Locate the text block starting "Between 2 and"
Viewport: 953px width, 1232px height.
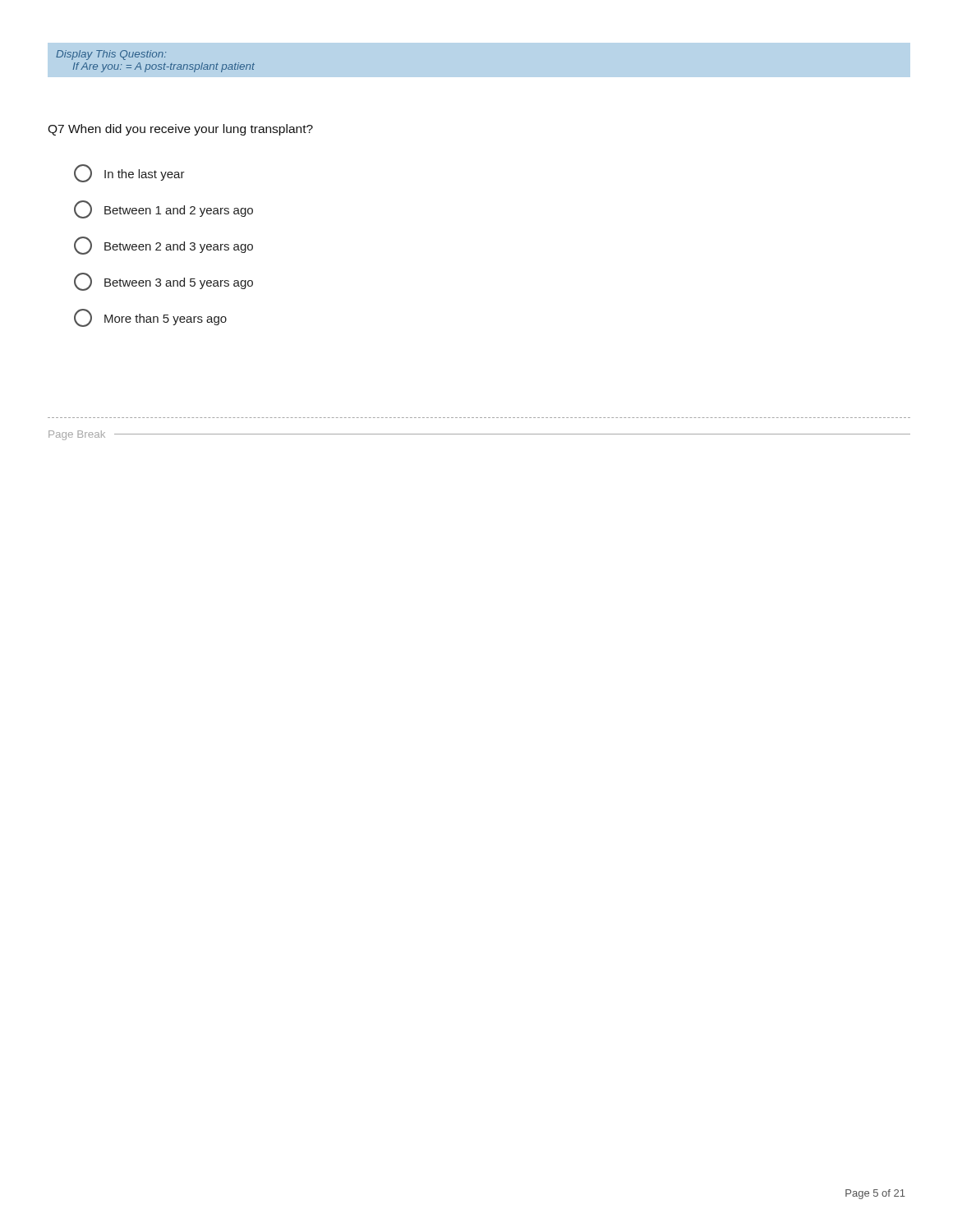tap(164, 246)
